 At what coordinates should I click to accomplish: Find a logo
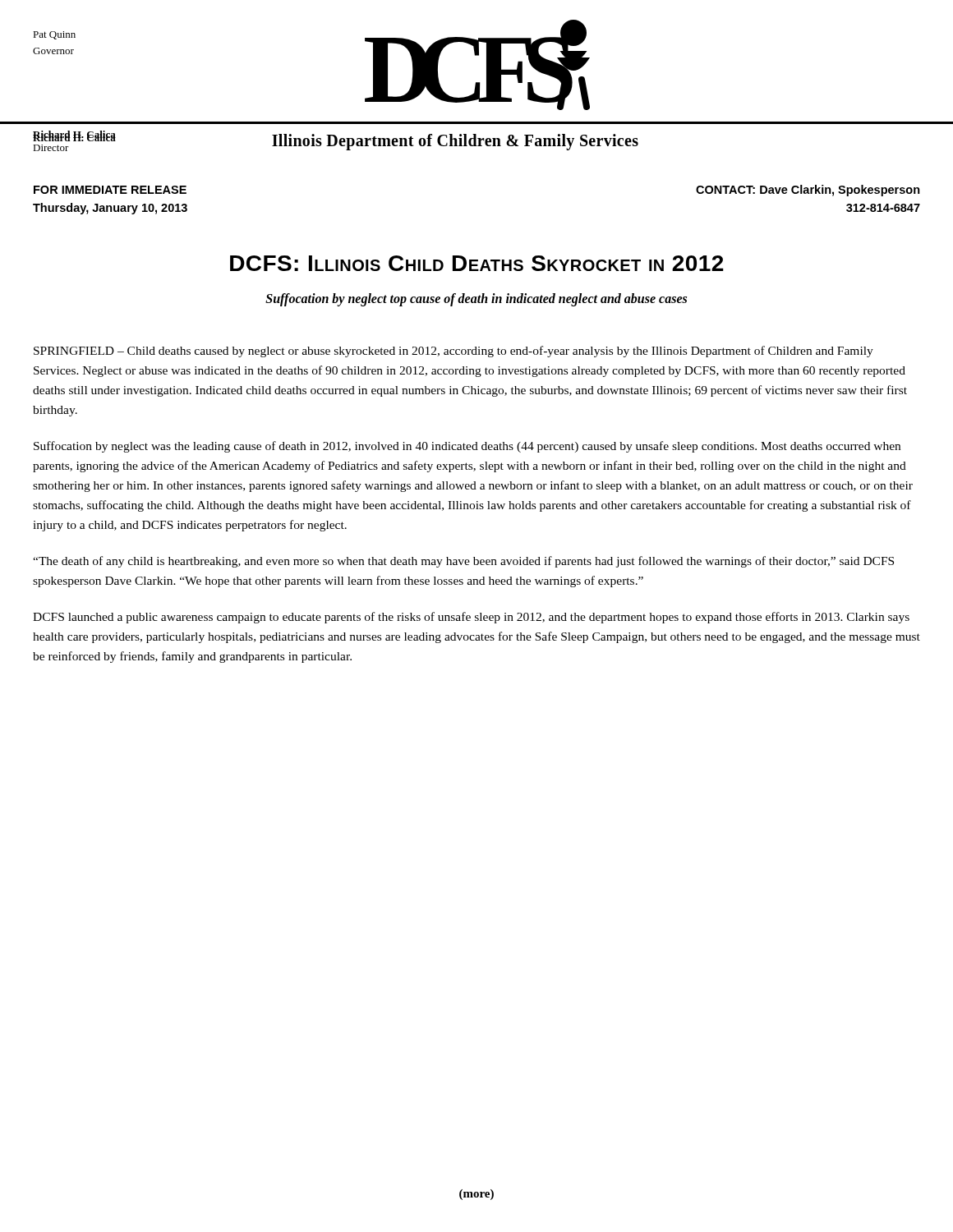click(x=476, y=63)
